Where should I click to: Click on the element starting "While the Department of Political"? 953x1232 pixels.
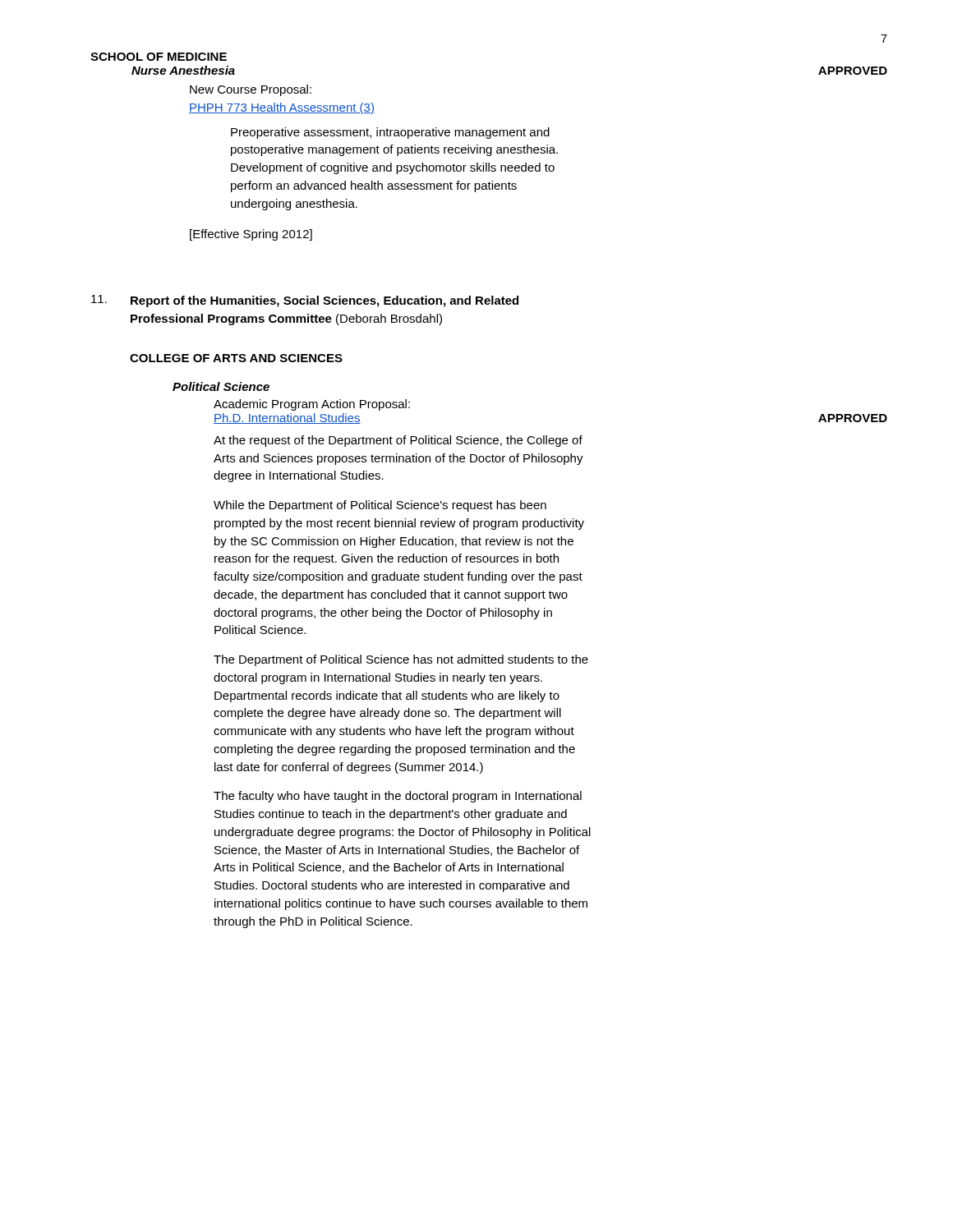click(399, 567)
